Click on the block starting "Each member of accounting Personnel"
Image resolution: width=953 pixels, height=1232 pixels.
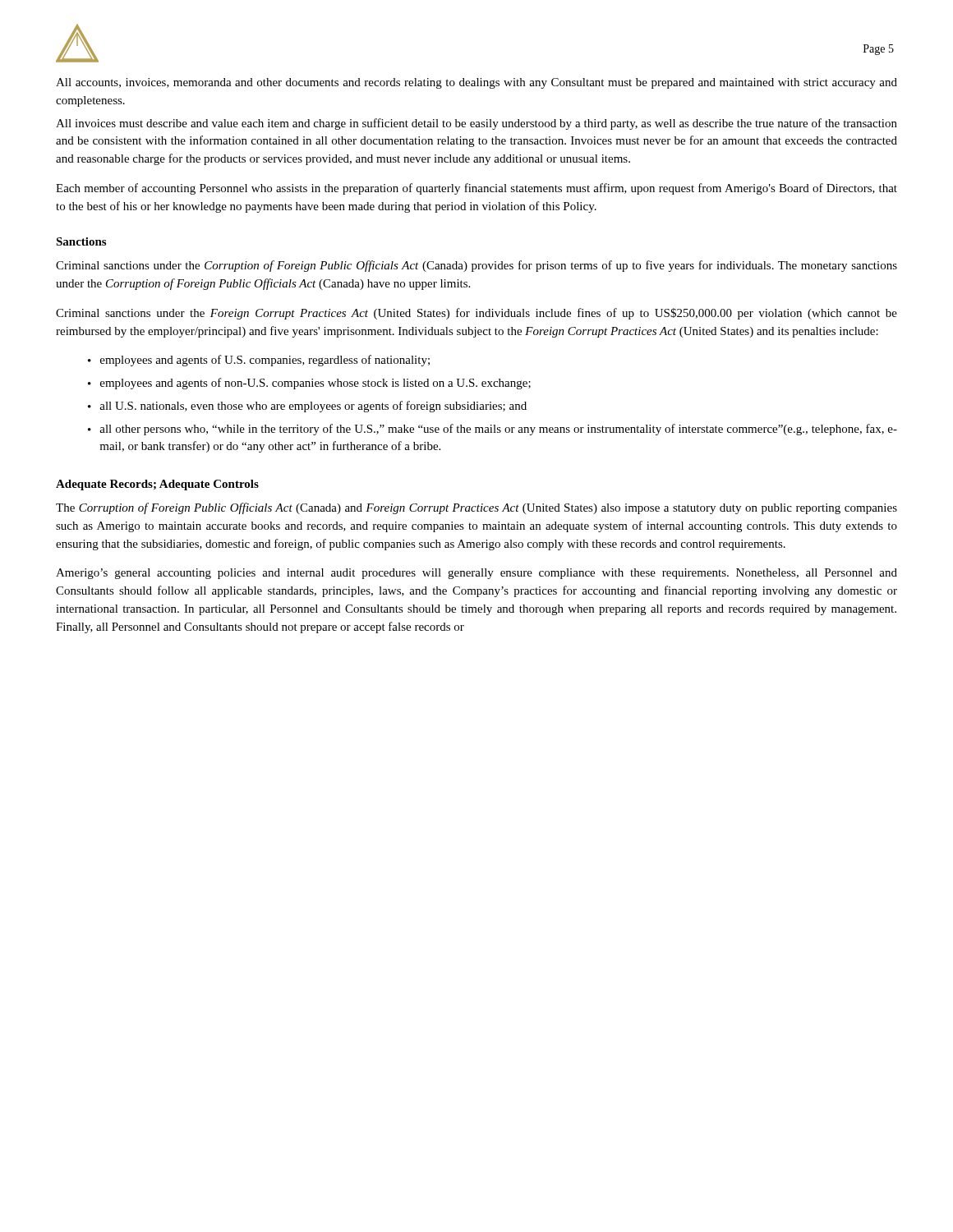(x=476, y=197)
